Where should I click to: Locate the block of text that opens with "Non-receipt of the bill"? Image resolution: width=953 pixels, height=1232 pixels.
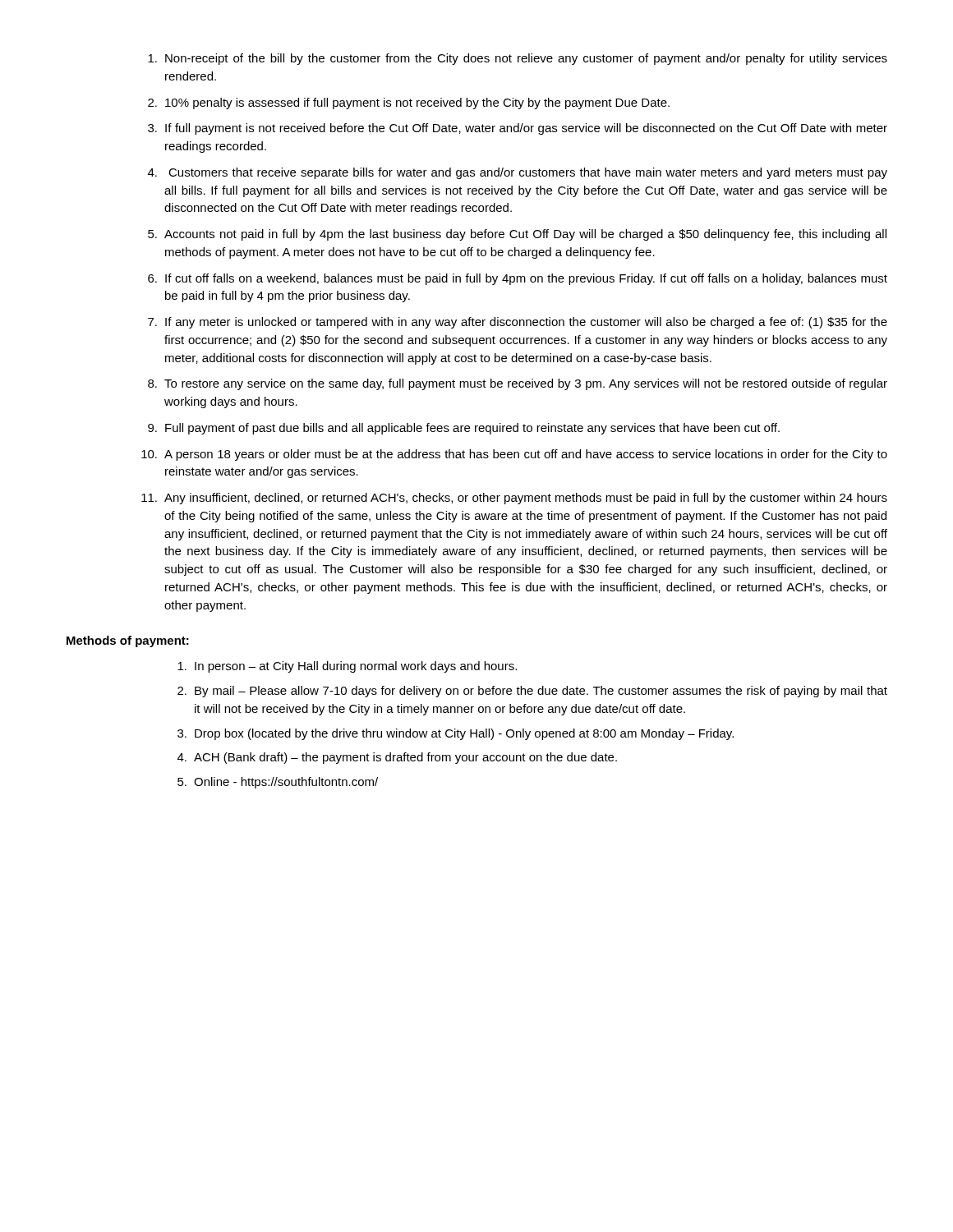coord(526,67)
